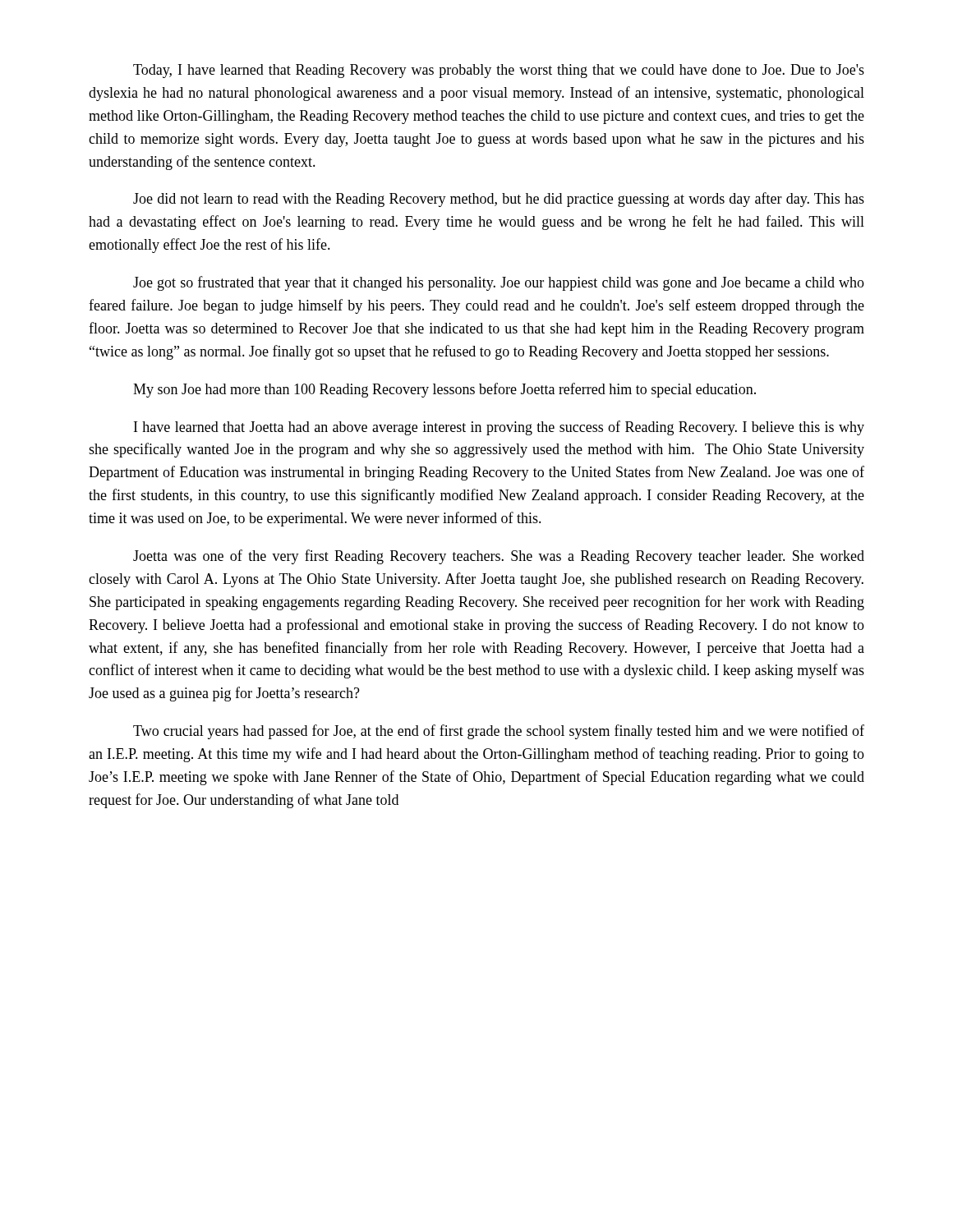Select the text block containing "Two crucial years had passed"
The width and height of the screenshot is (953, 1232).
pos(476,766)
